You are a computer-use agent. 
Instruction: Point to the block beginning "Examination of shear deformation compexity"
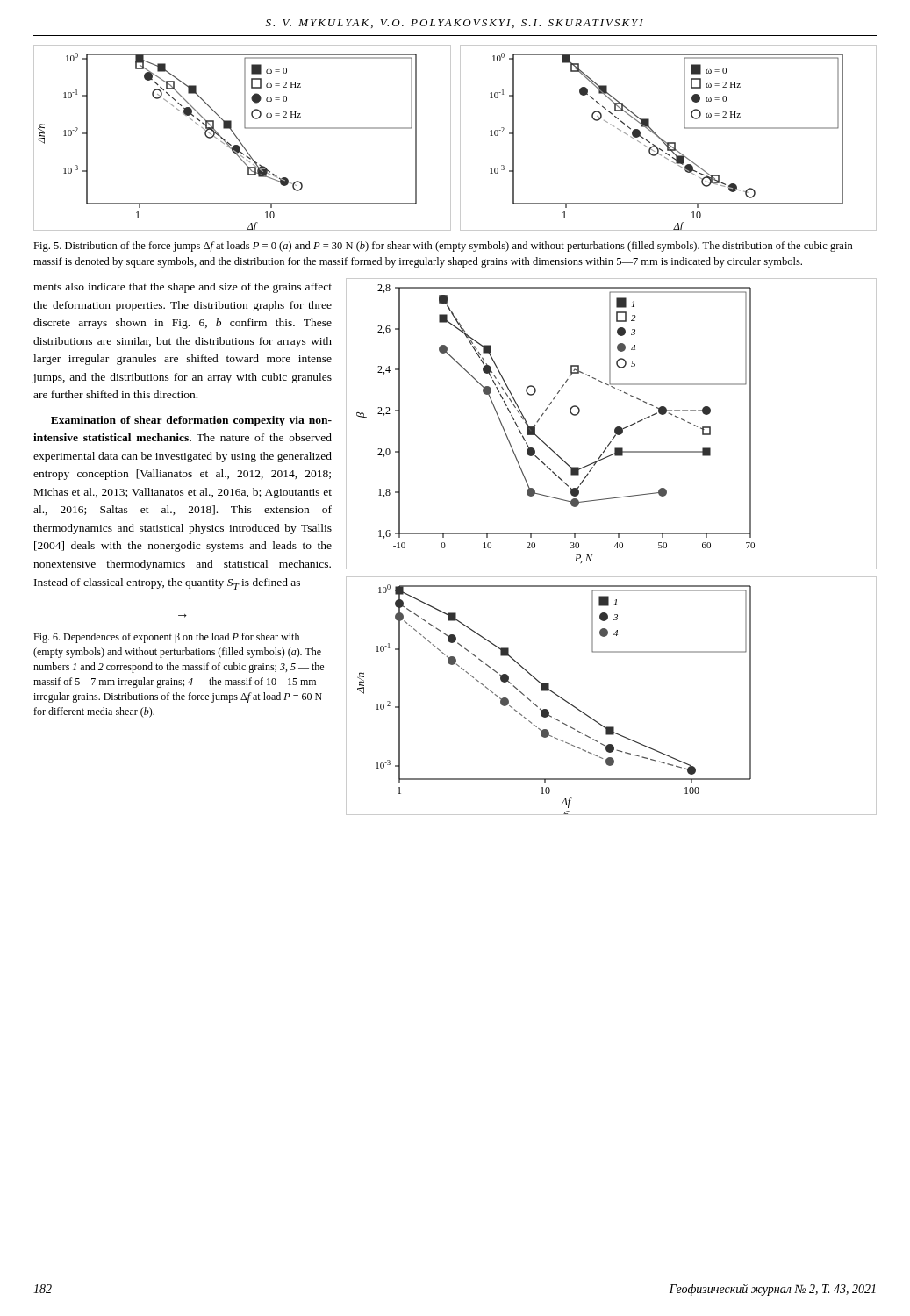click(183, 502)
